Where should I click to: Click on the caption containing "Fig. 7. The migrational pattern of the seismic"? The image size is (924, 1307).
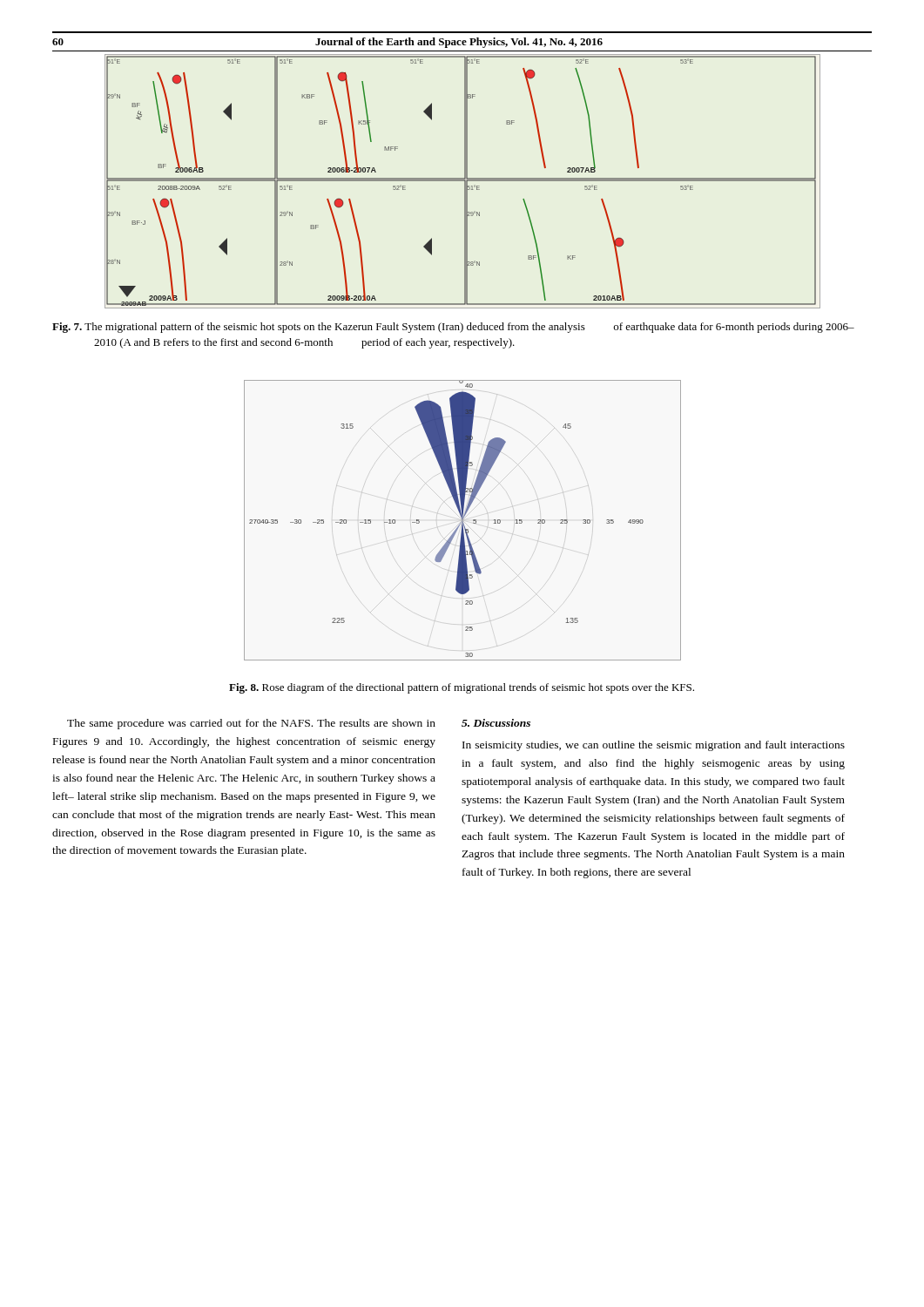coord(453,334)
